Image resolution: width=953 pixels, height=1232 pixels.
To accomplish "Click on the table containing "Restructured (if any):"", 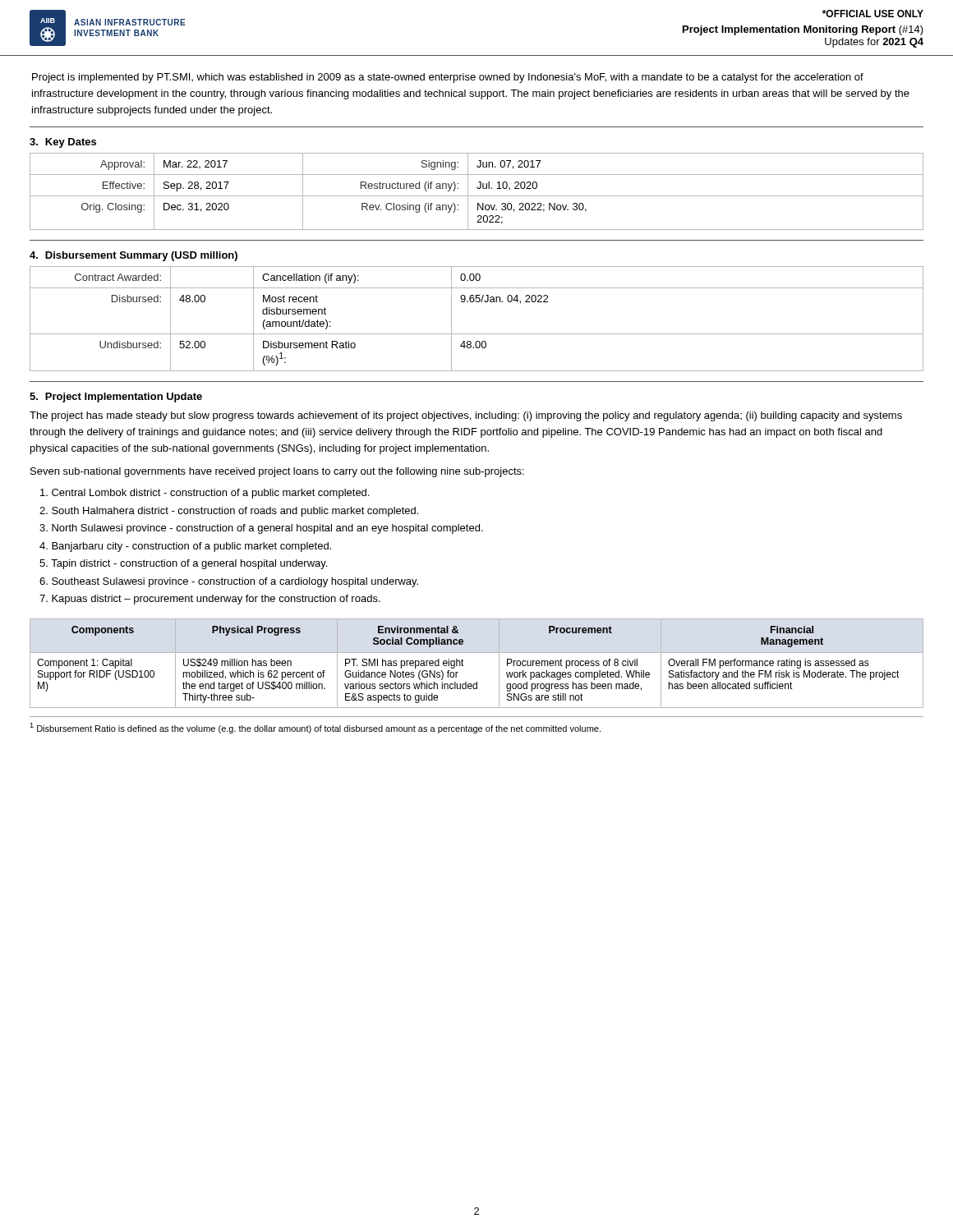I will pos(476,192).
